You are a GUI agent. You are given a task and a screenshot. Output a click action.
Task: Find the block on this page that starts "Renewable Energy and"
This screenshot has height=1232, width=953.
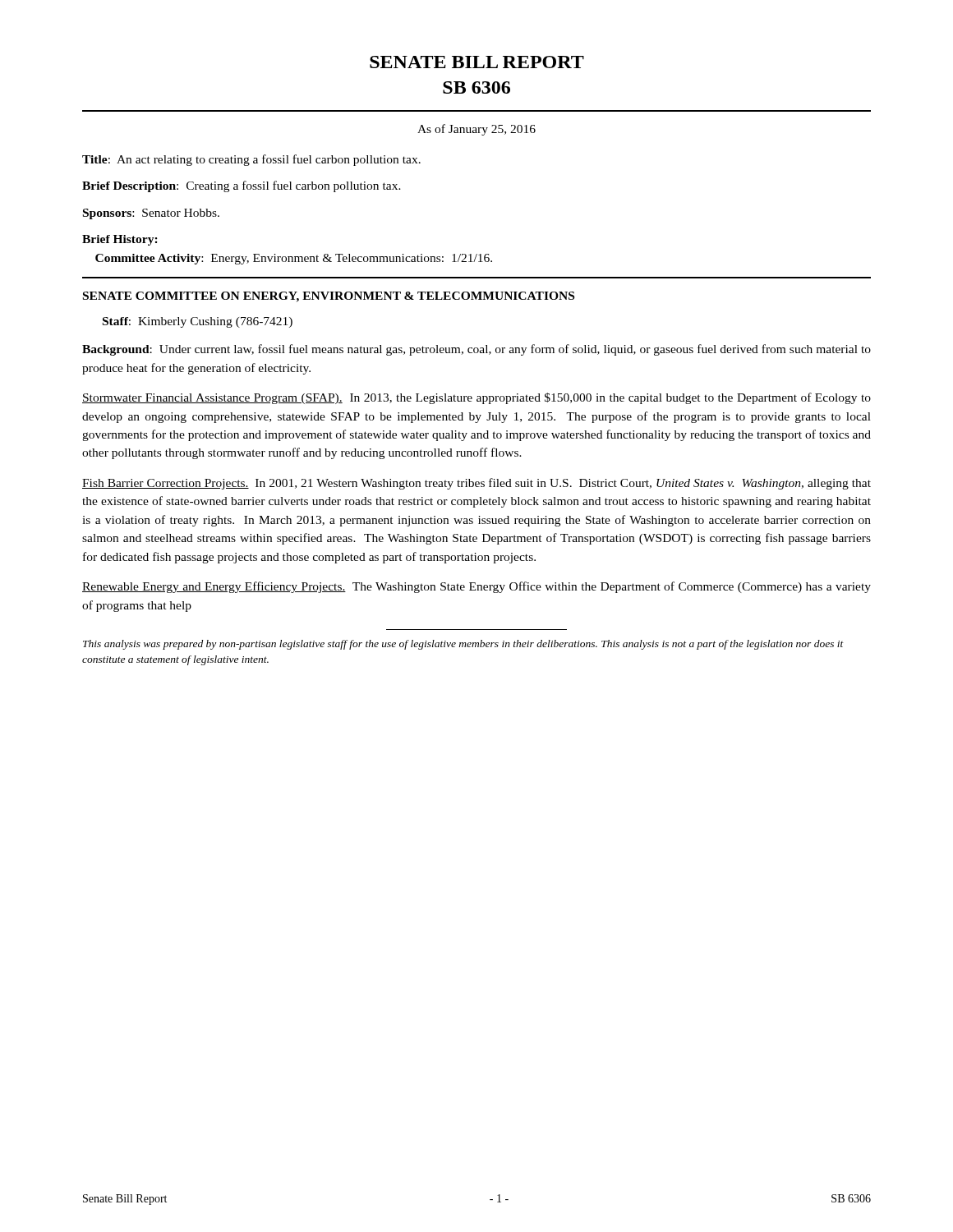click(476, 595)
